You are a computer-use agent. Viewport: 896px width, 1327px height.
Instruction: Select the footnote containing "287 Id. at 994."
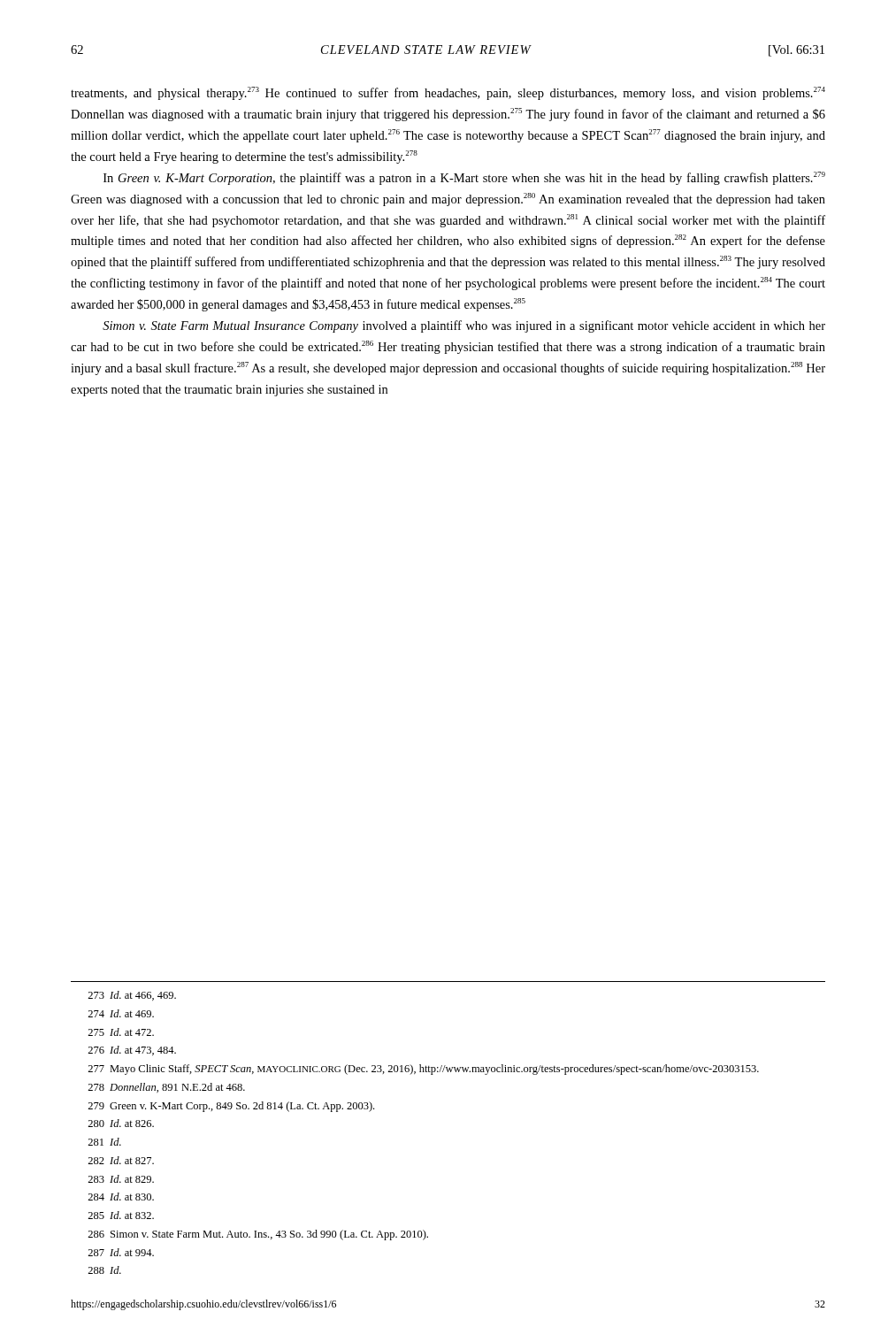click(113, 1253)
